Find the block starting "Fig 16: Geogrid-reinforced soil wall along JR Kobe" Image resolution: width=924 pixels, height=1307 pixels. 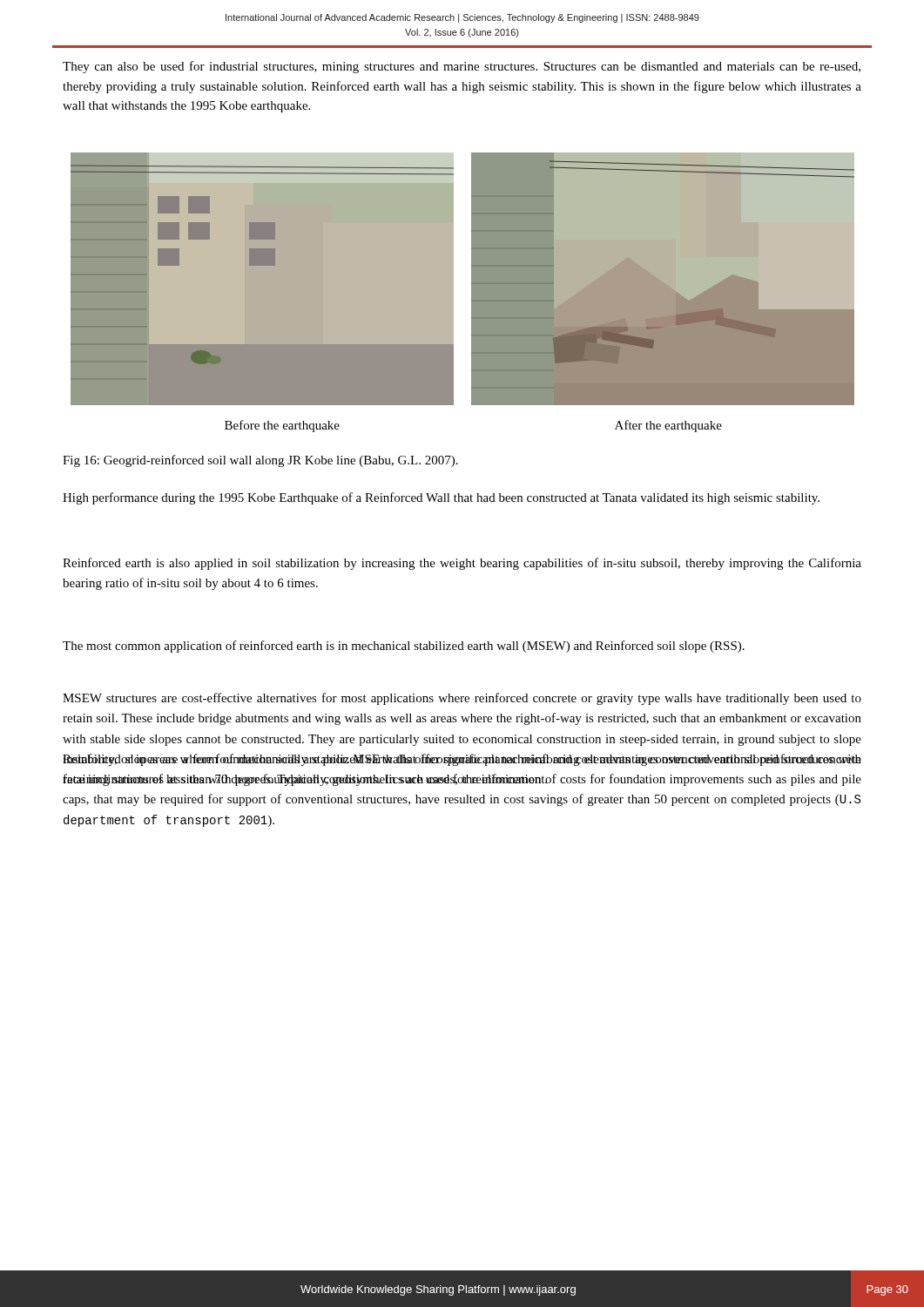point(261,460)
